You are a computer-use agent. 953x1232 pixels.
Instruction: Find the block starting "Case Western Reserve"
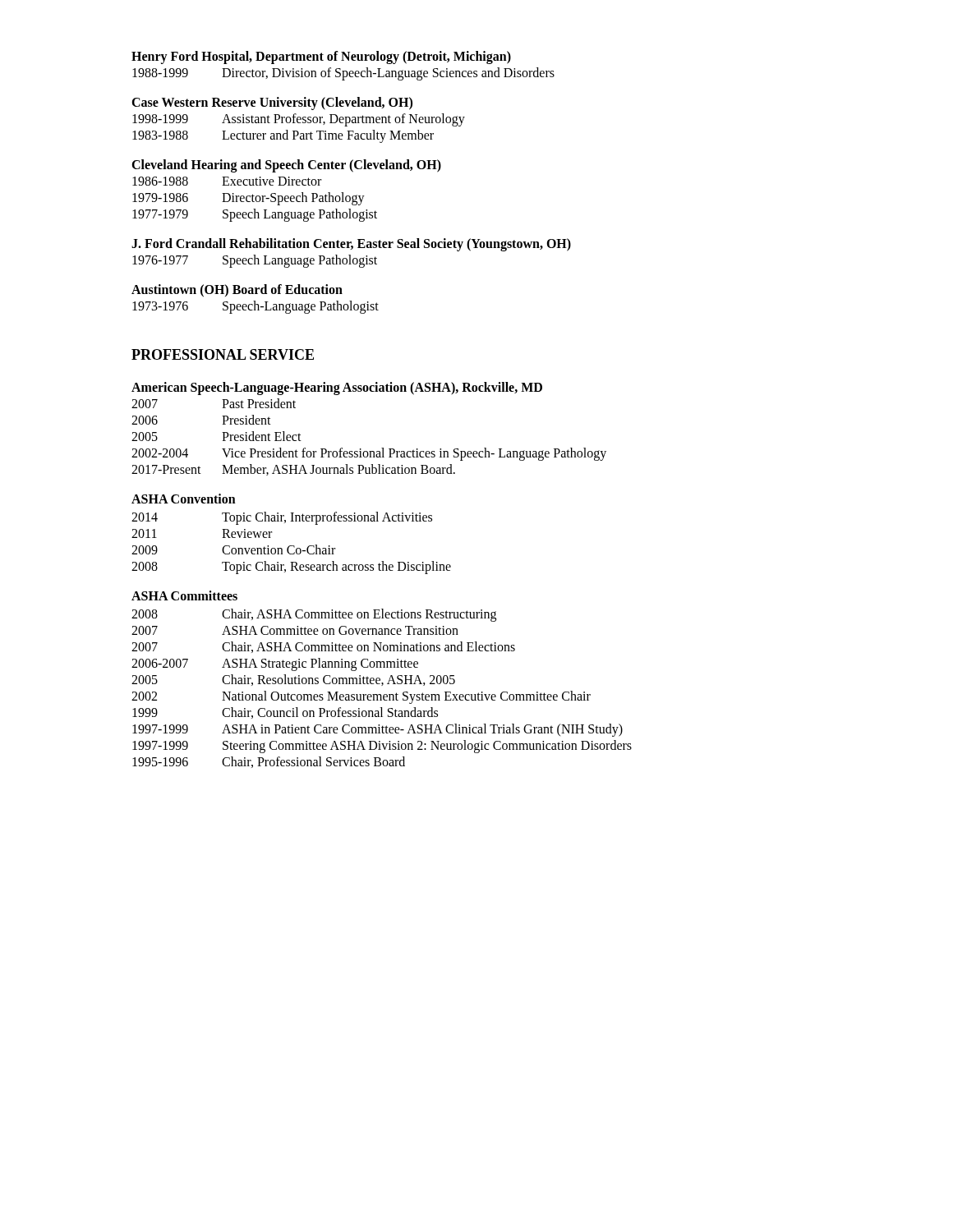point(272,102)
